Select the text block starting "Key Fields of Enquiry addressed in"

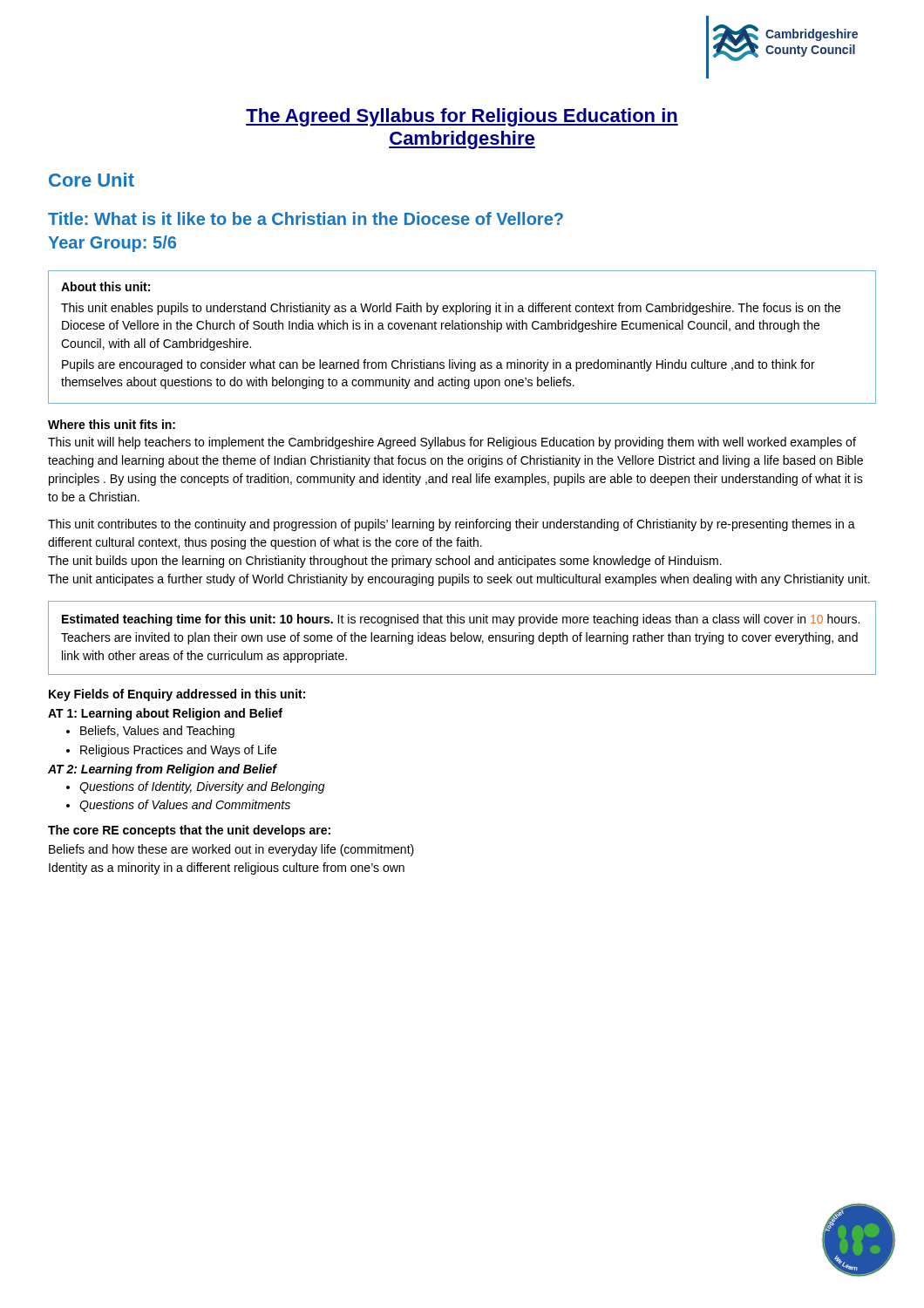coord(177,695)
